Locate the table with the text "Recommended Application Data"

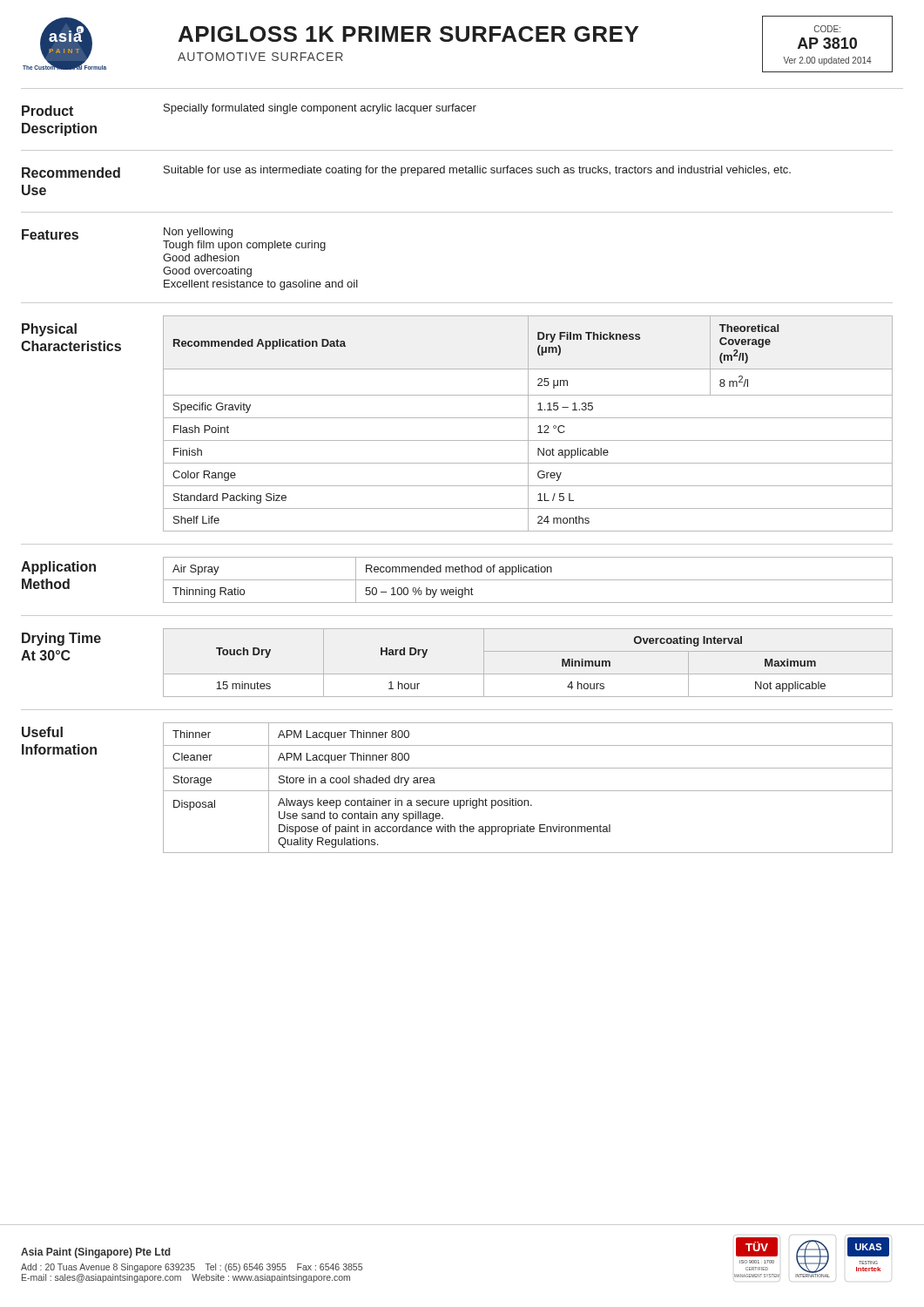pos(524,423)
